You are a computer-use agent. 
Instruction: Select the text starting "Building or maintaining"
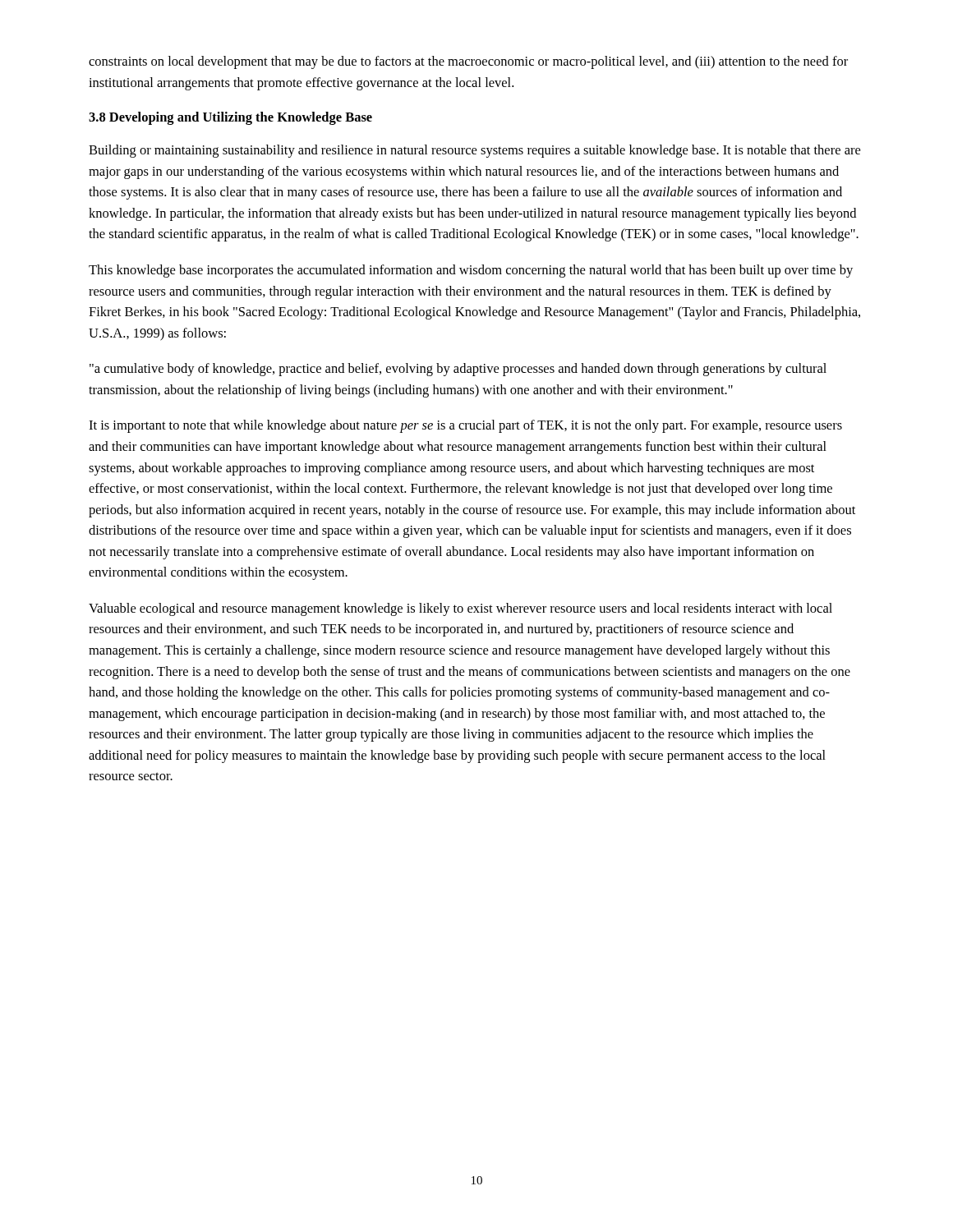coord(475,192)
